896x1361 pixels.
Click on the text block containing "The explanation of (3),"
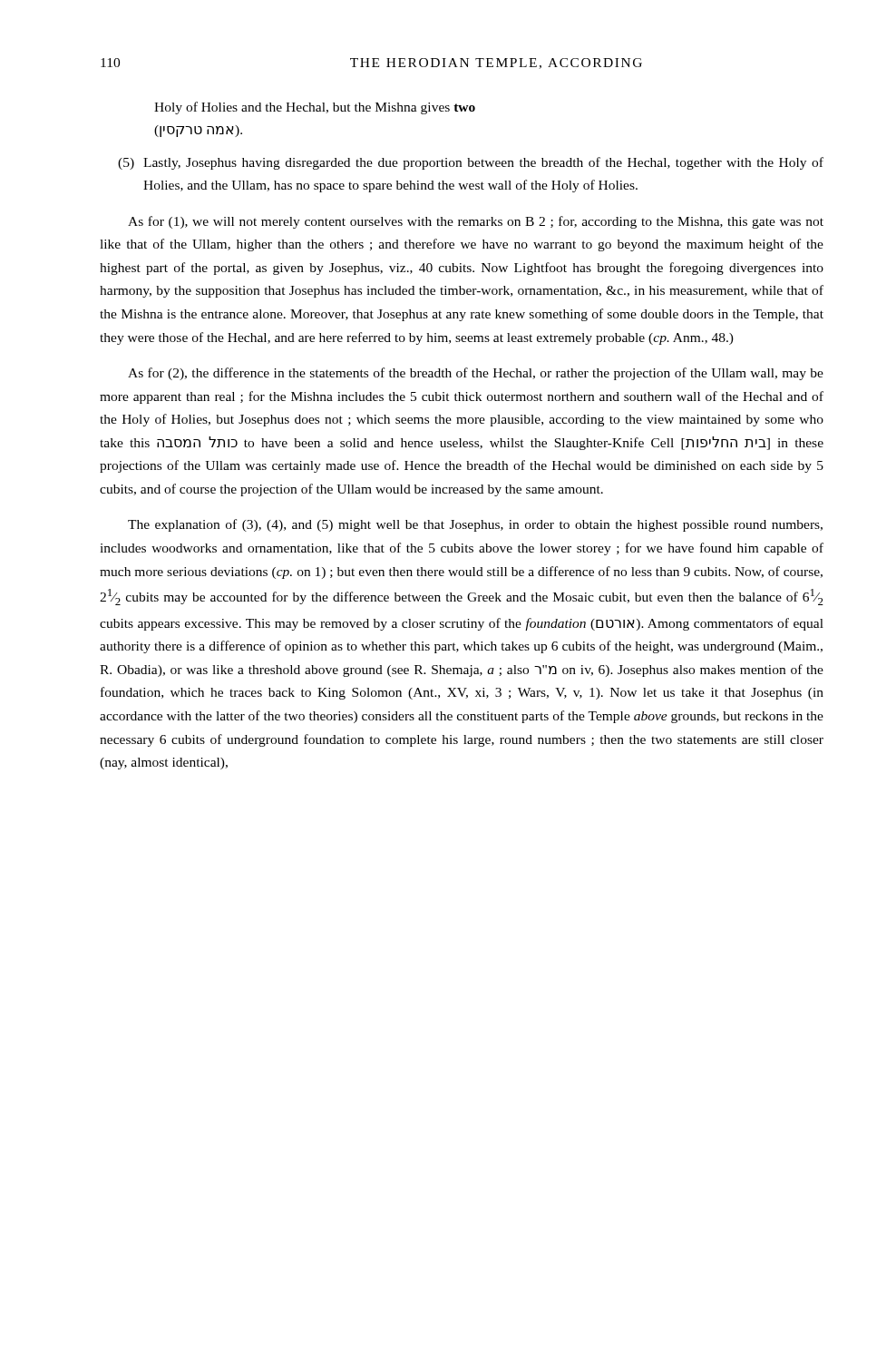click(x=462, y=643)
